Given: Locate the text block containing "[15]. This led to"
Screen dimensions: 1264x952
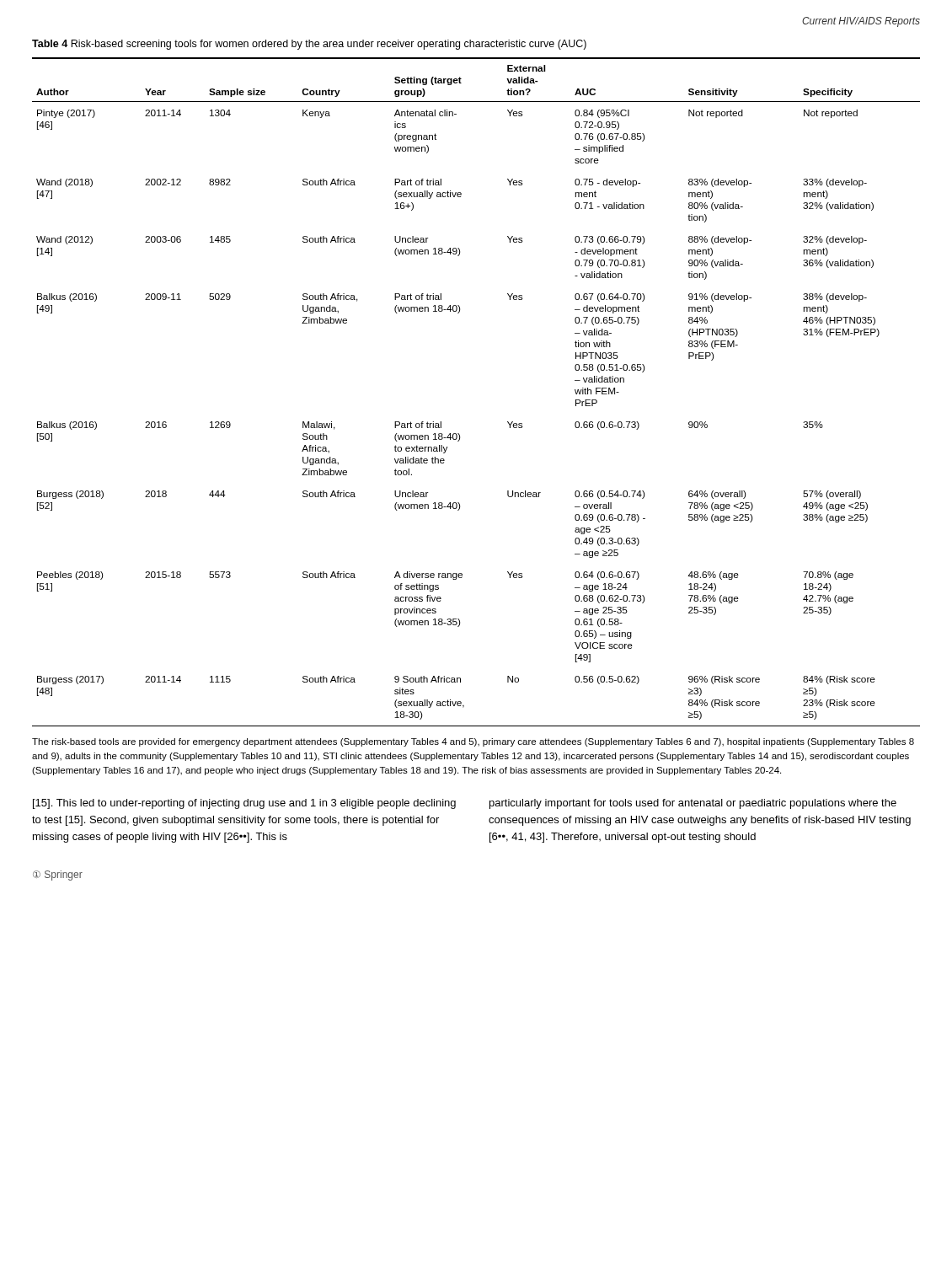Looking at the screenshot, I should point(245,803).
